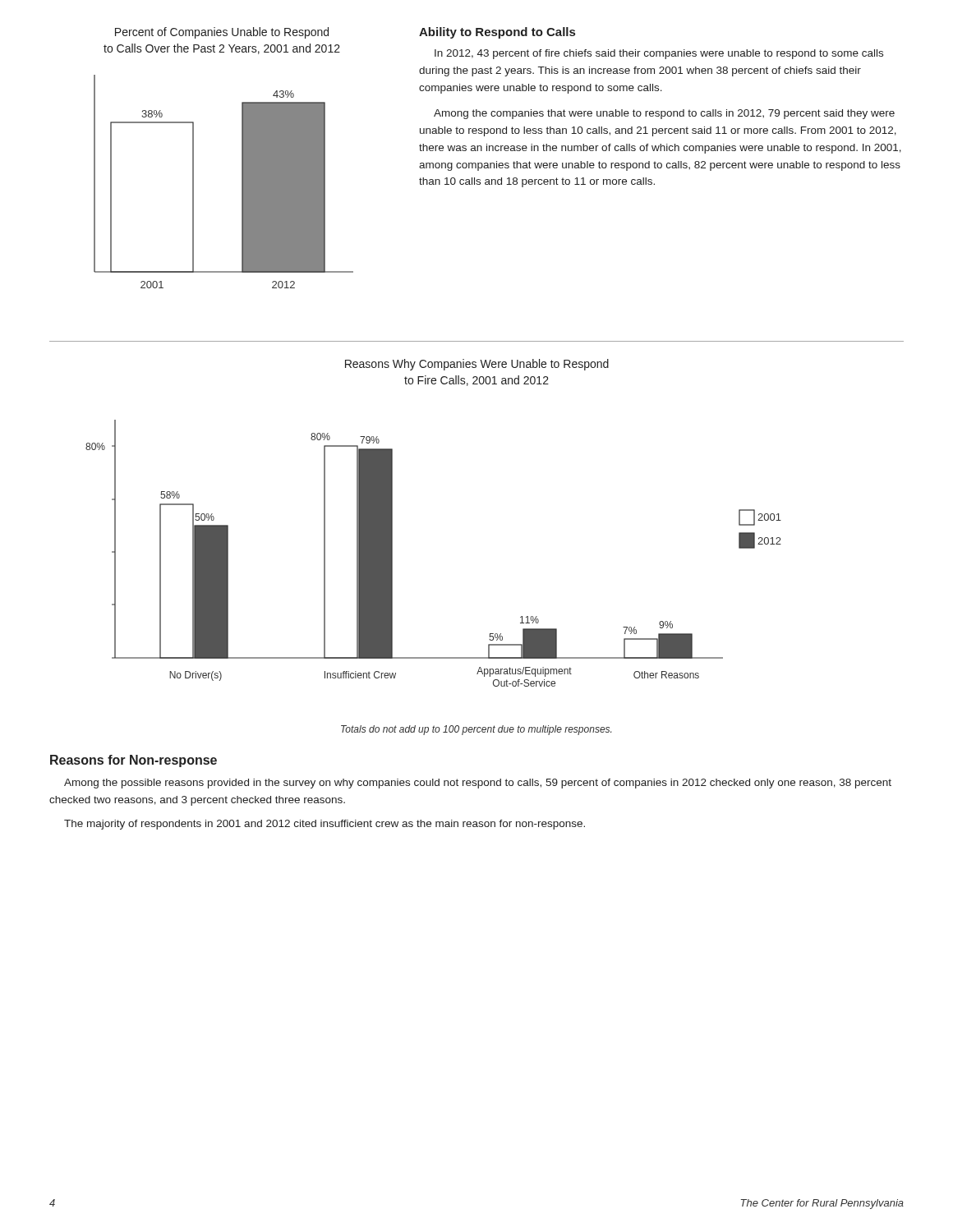
Task: Where is the passage that starts "In 2012, 43 percent"?
Action: [x=651, y=70]
